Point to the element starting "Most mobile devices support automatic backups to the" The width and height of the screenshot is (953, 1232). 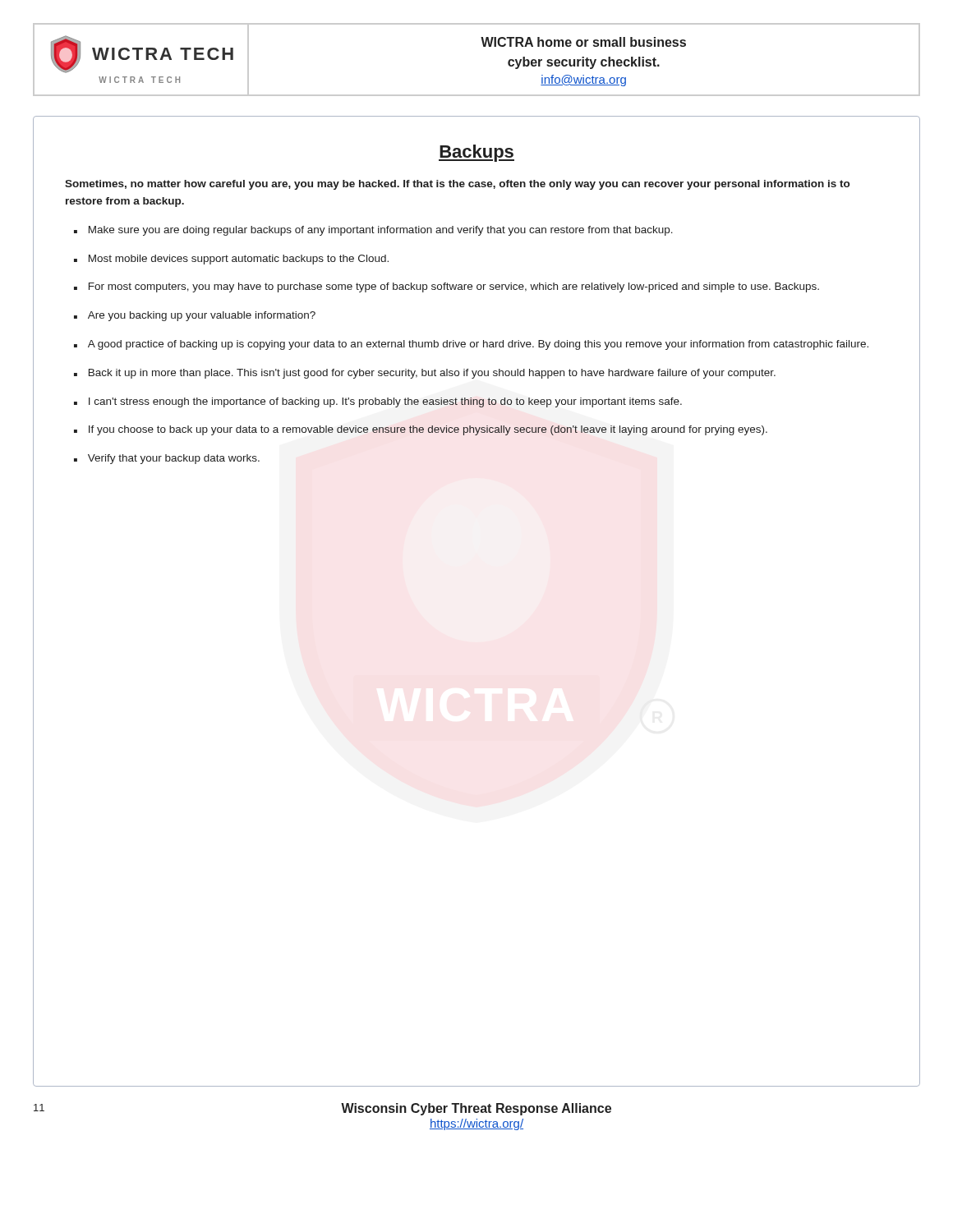(239, 260)
